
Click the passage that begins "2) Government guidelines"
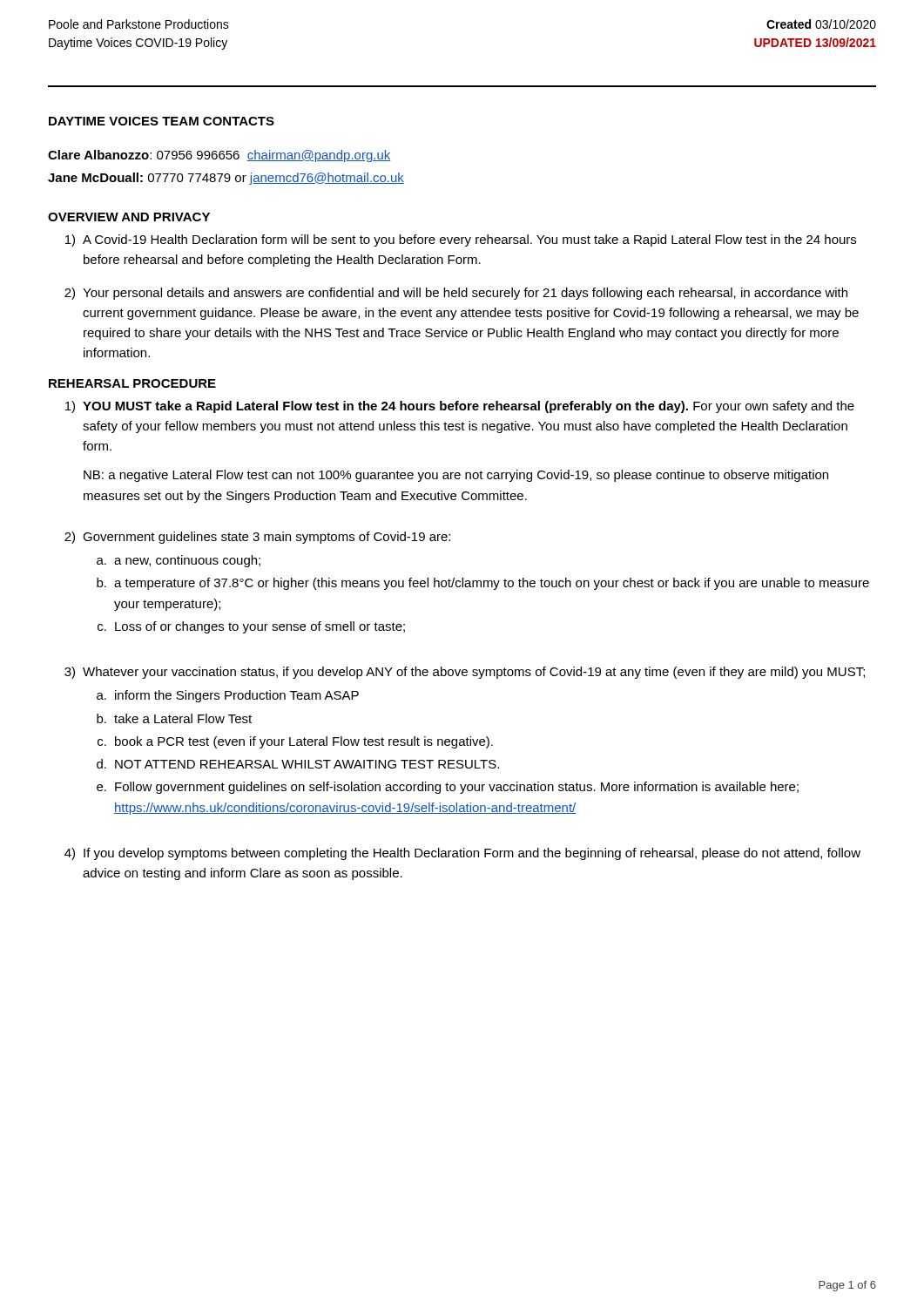pos(462,588)
